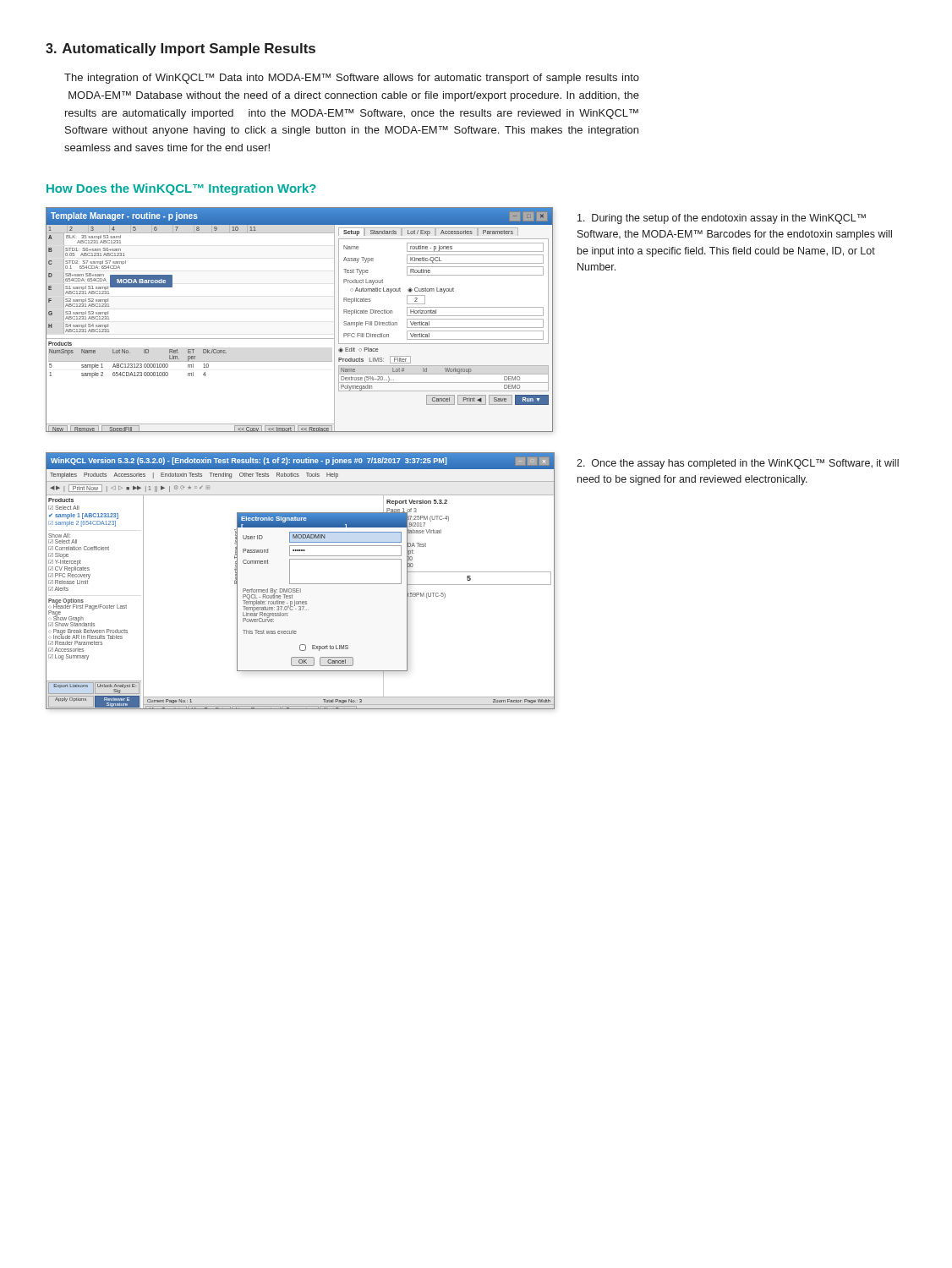The width and height of the screenshot is (952, 1268).
Task: Select the region starting "The integration of WinKQCL™ Data into"
Action: pyautogui.click(x=352, y=113)
